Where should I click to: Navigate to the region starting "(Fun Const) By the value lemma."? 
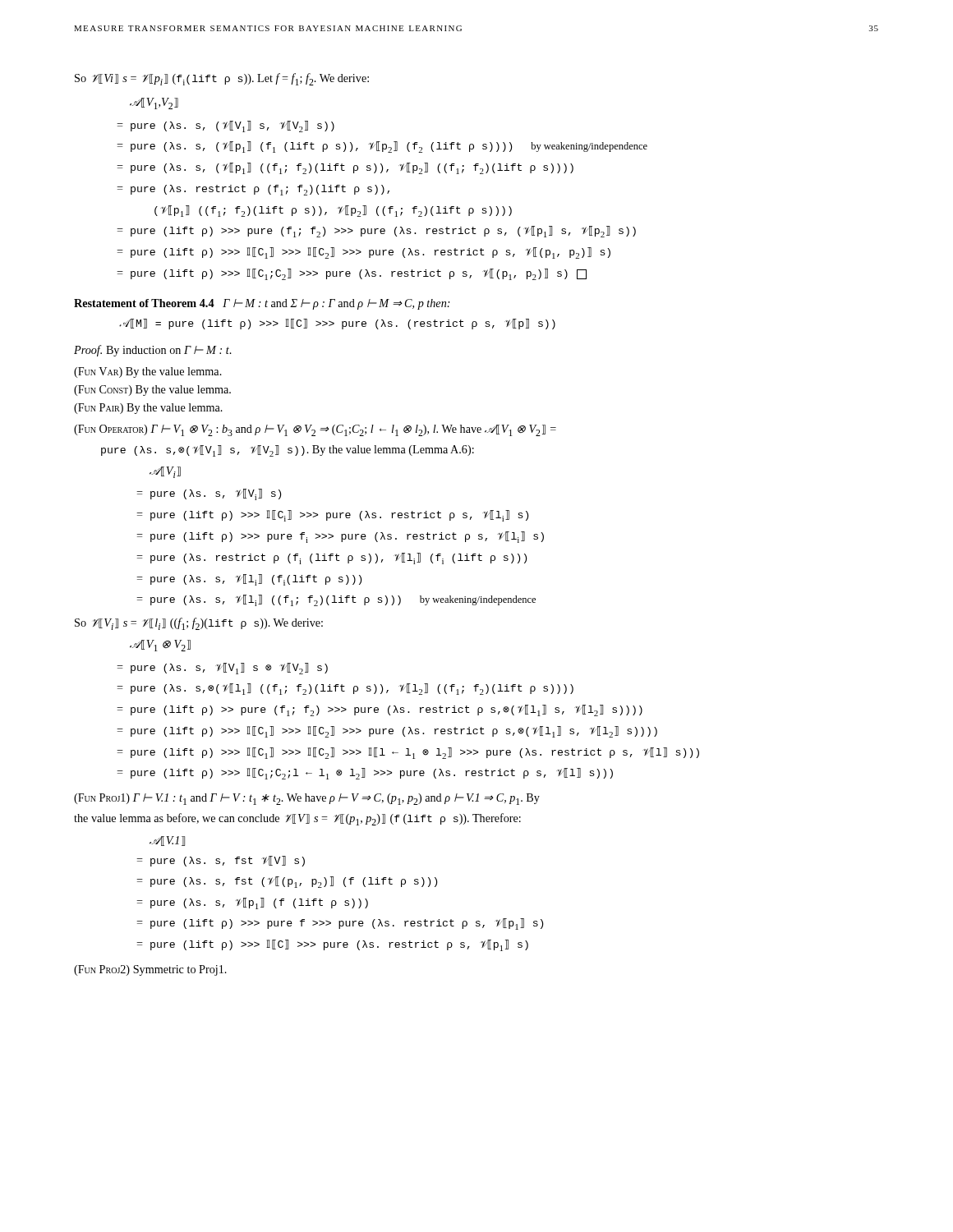[153, 389]
